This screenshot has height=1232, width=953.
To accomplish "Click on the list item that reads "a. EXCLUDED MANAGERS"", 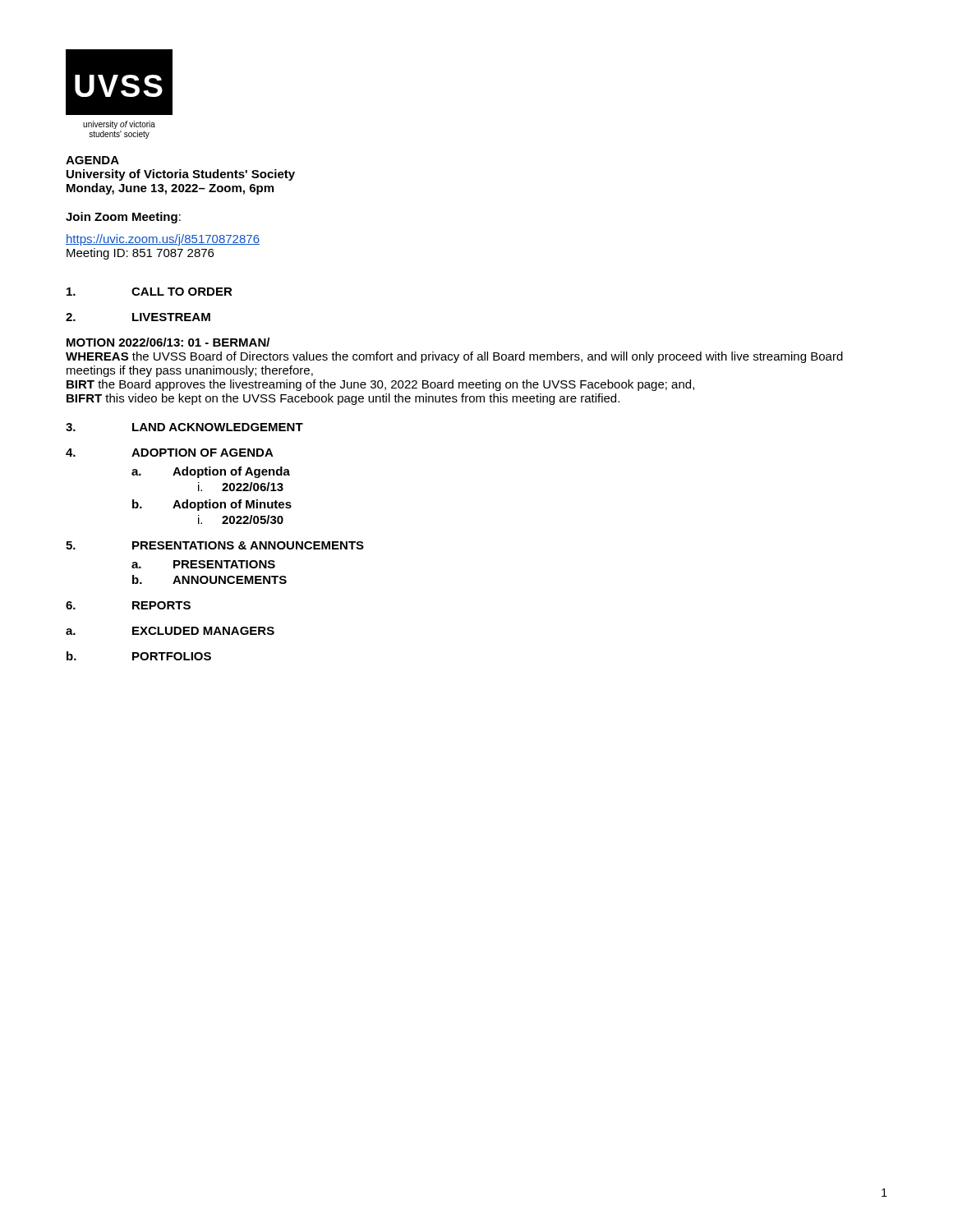I will coord(170,630).
